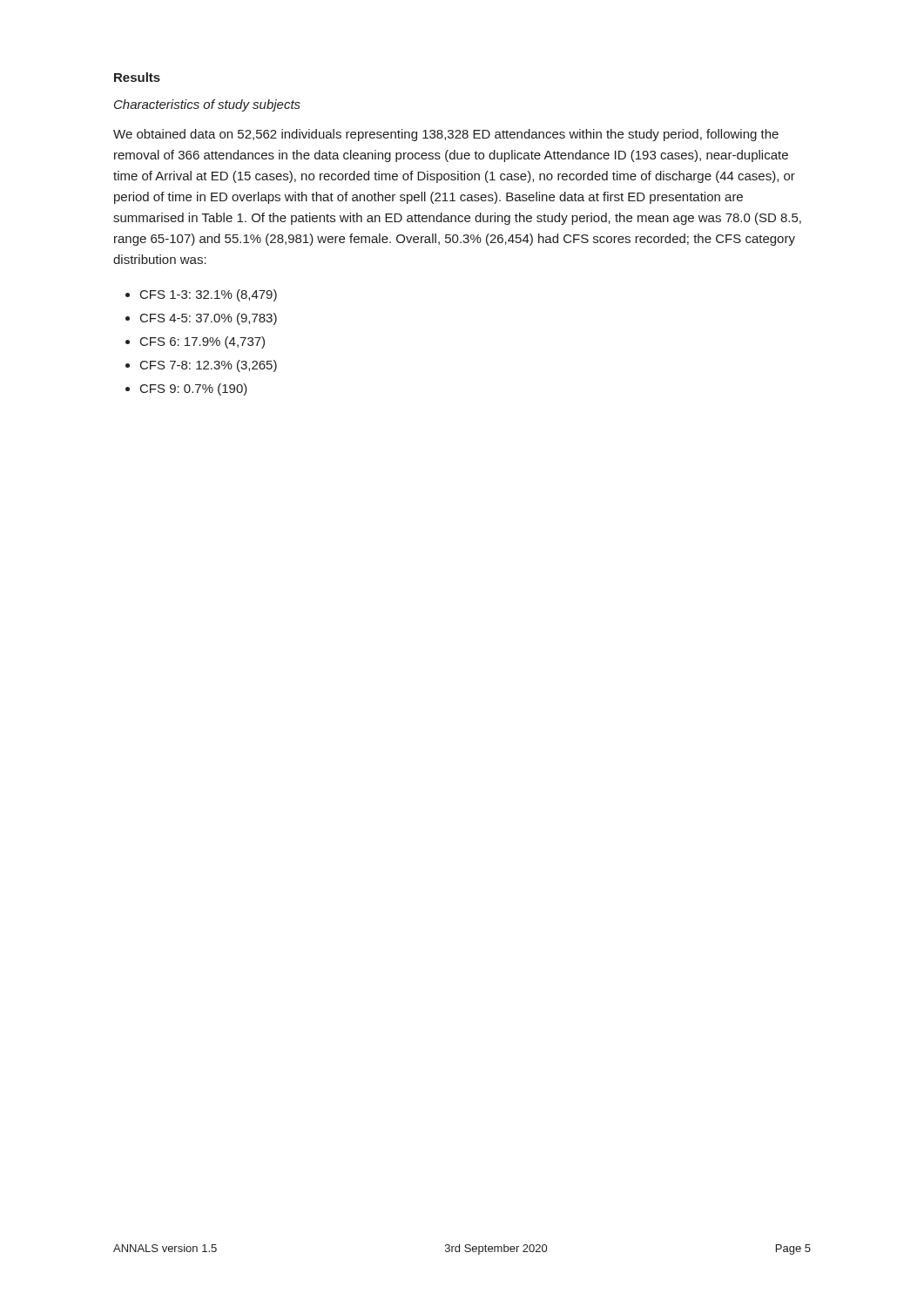Locate the text "CFS 9: 0.7% (190)"

click(193, 388)
